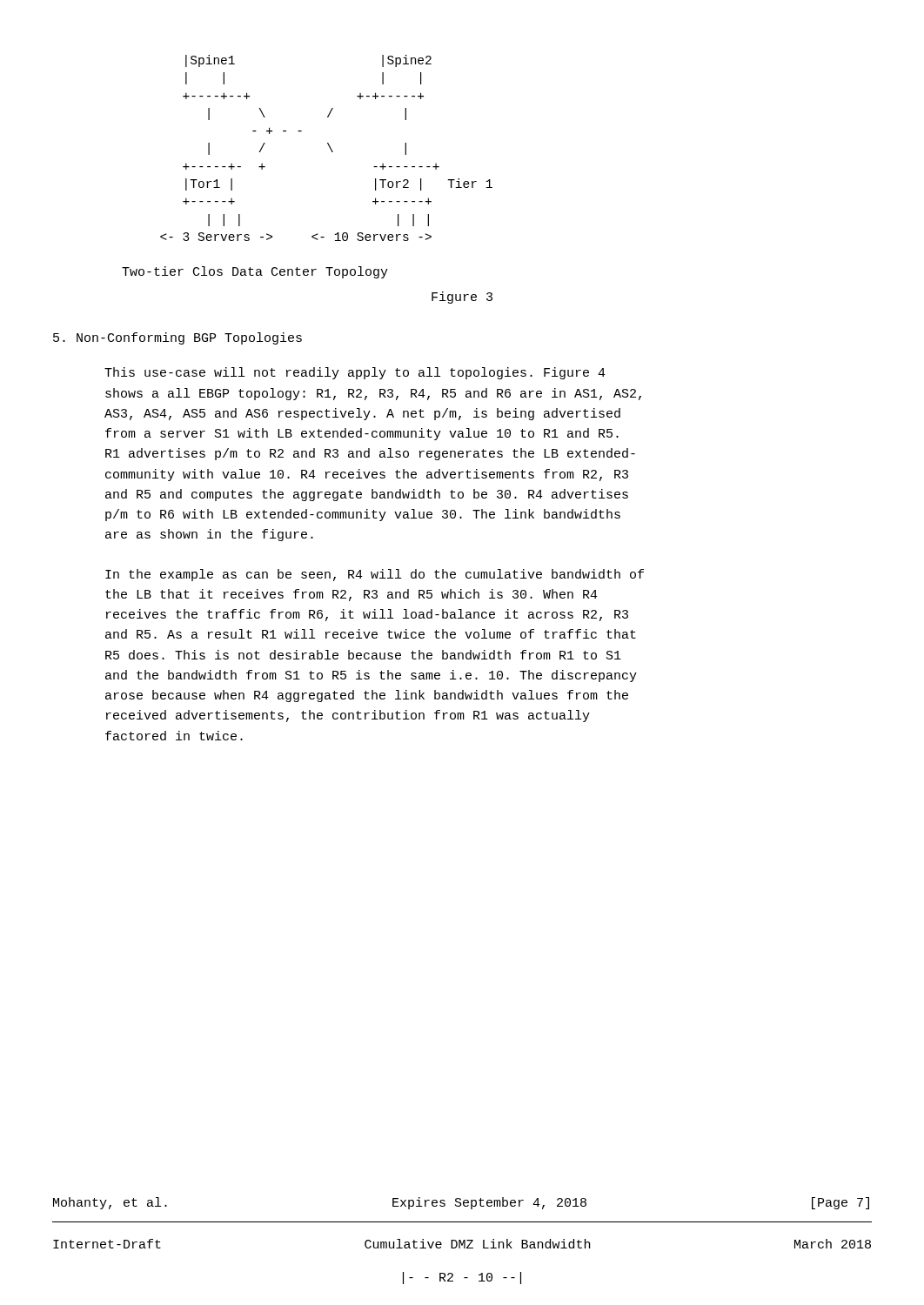
Task: Find the element starting "Two-tier Clos Data Center Topology"
Action: (255, 273)
